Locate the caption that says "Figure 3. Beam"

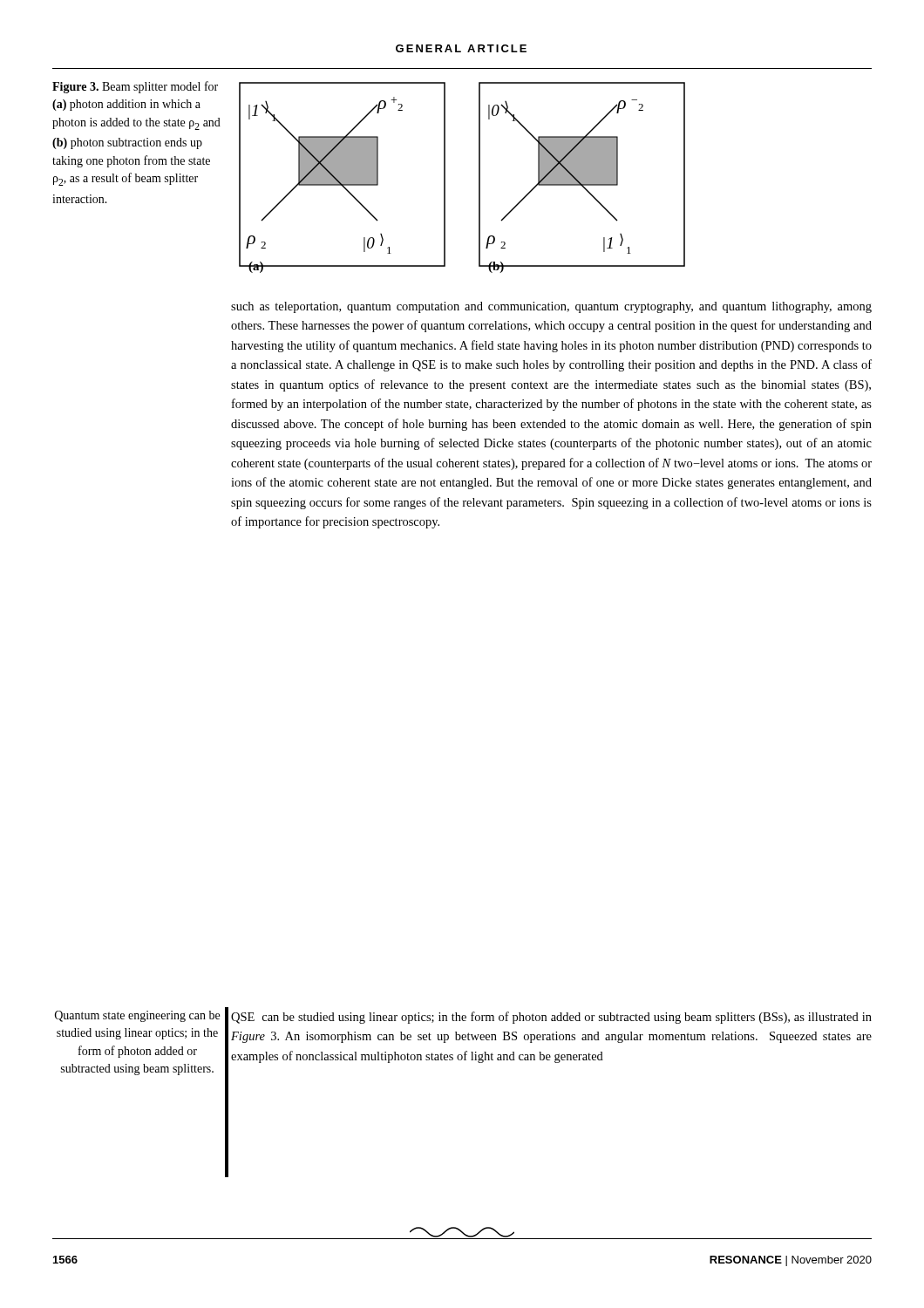(x=136, y=143)
